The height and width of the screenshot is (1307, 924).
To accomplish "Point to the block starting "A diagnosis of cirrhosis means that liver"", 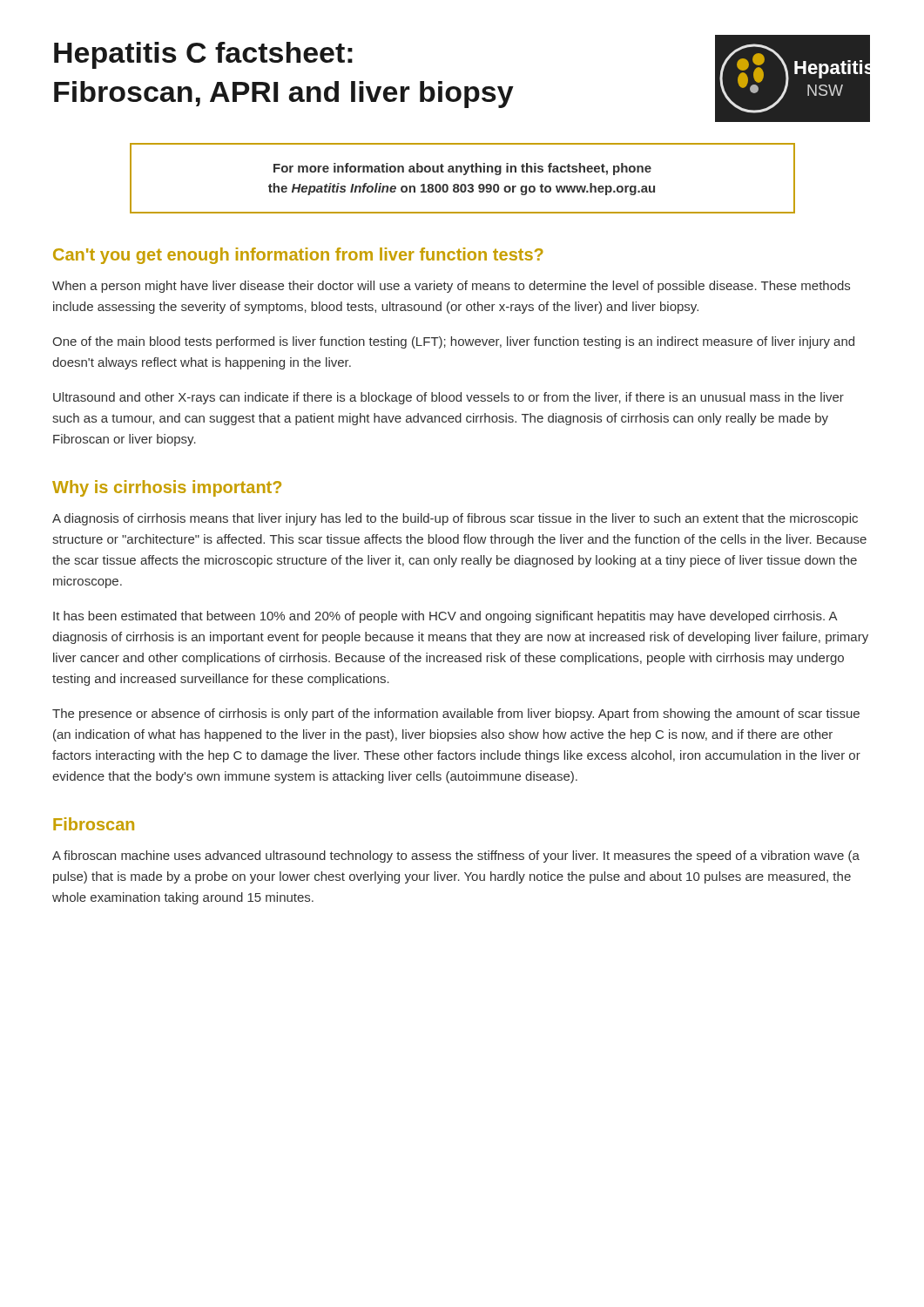I will click(460, 549).
